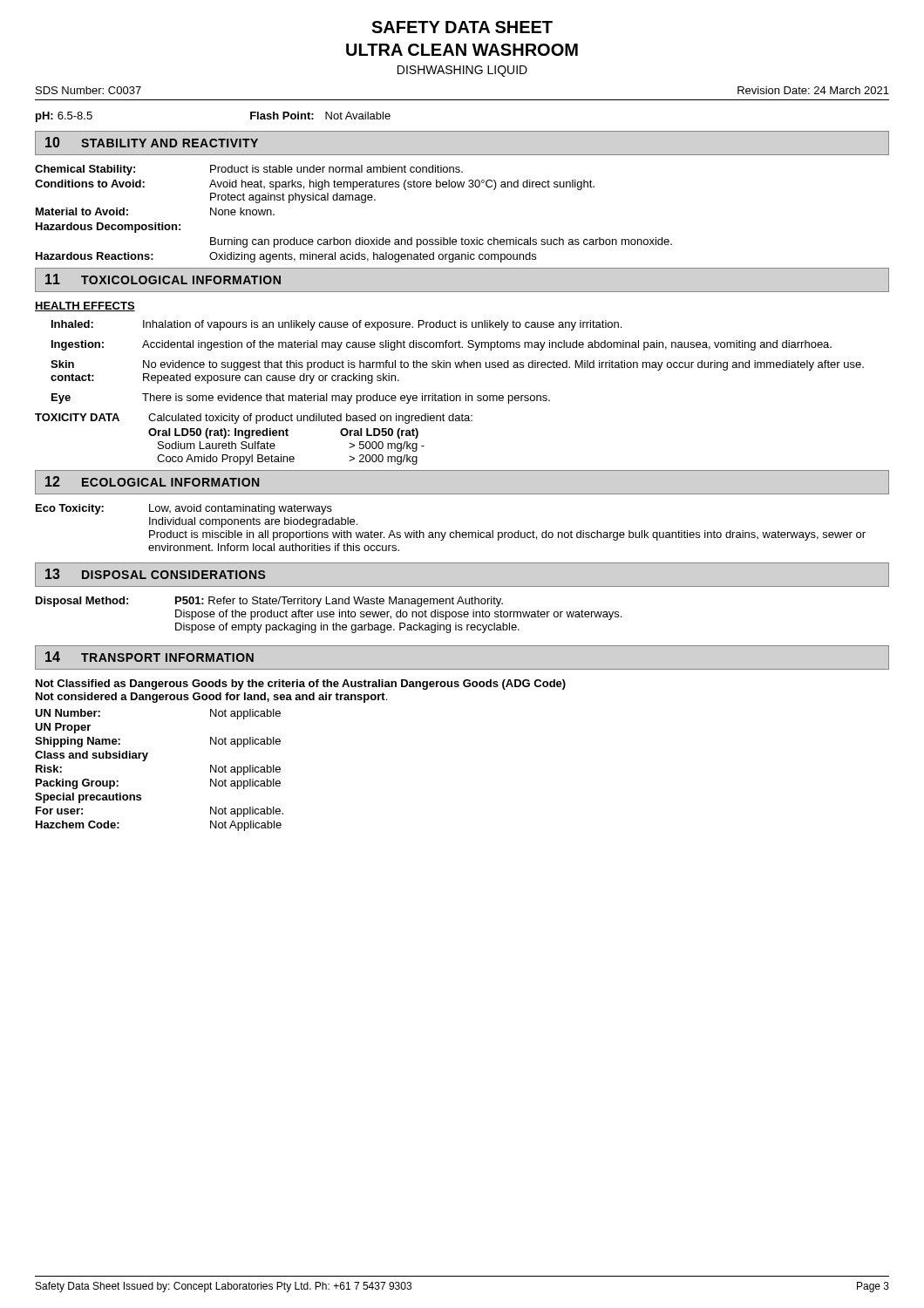Viewport: 924px width, 1308px height.
Task: Locate the block of text that opens with "Chemical Stability: Product is"
Action: coord(249,170)
